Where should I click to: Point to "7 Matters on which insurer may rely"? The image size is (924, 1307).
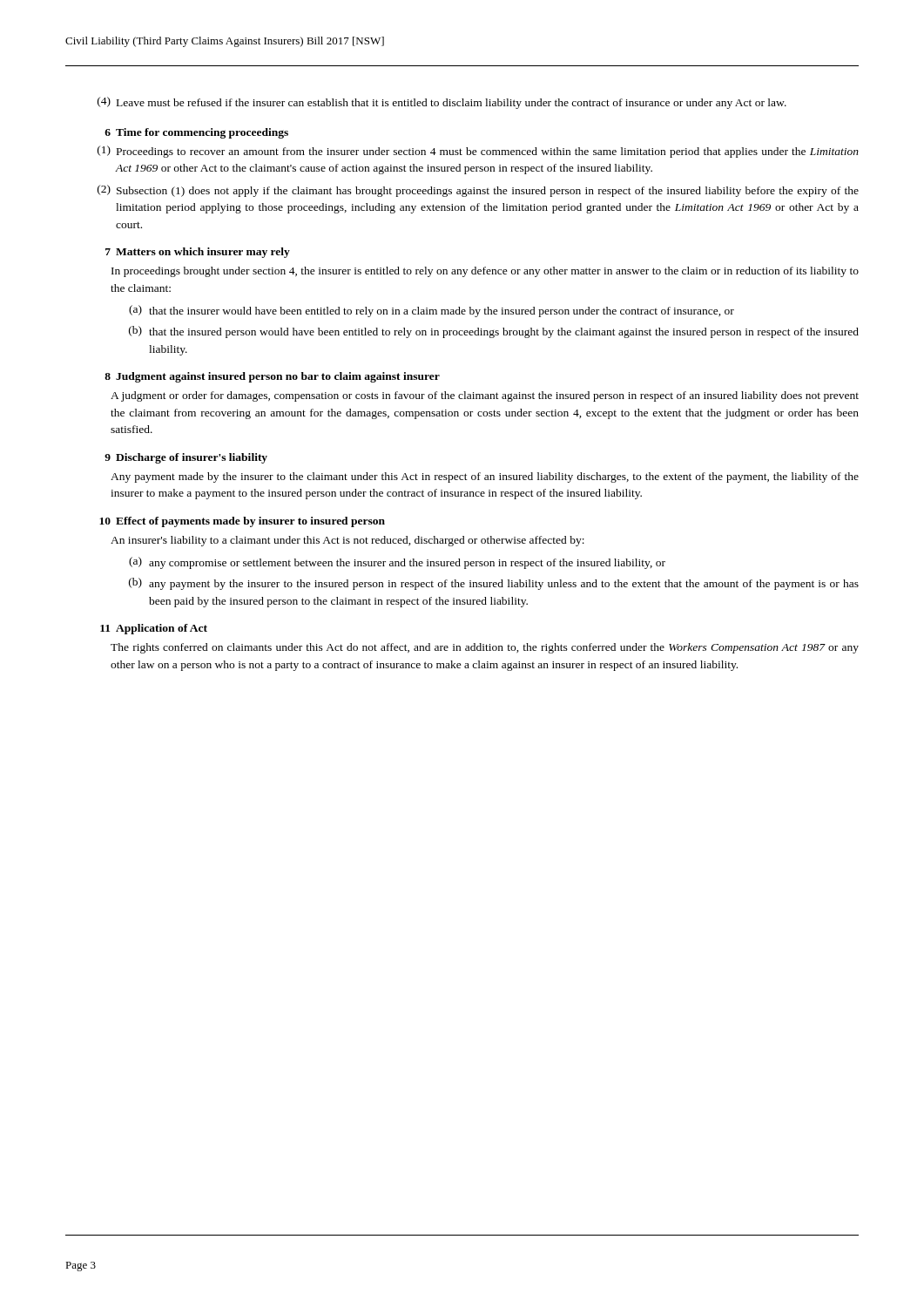(198, 253)
